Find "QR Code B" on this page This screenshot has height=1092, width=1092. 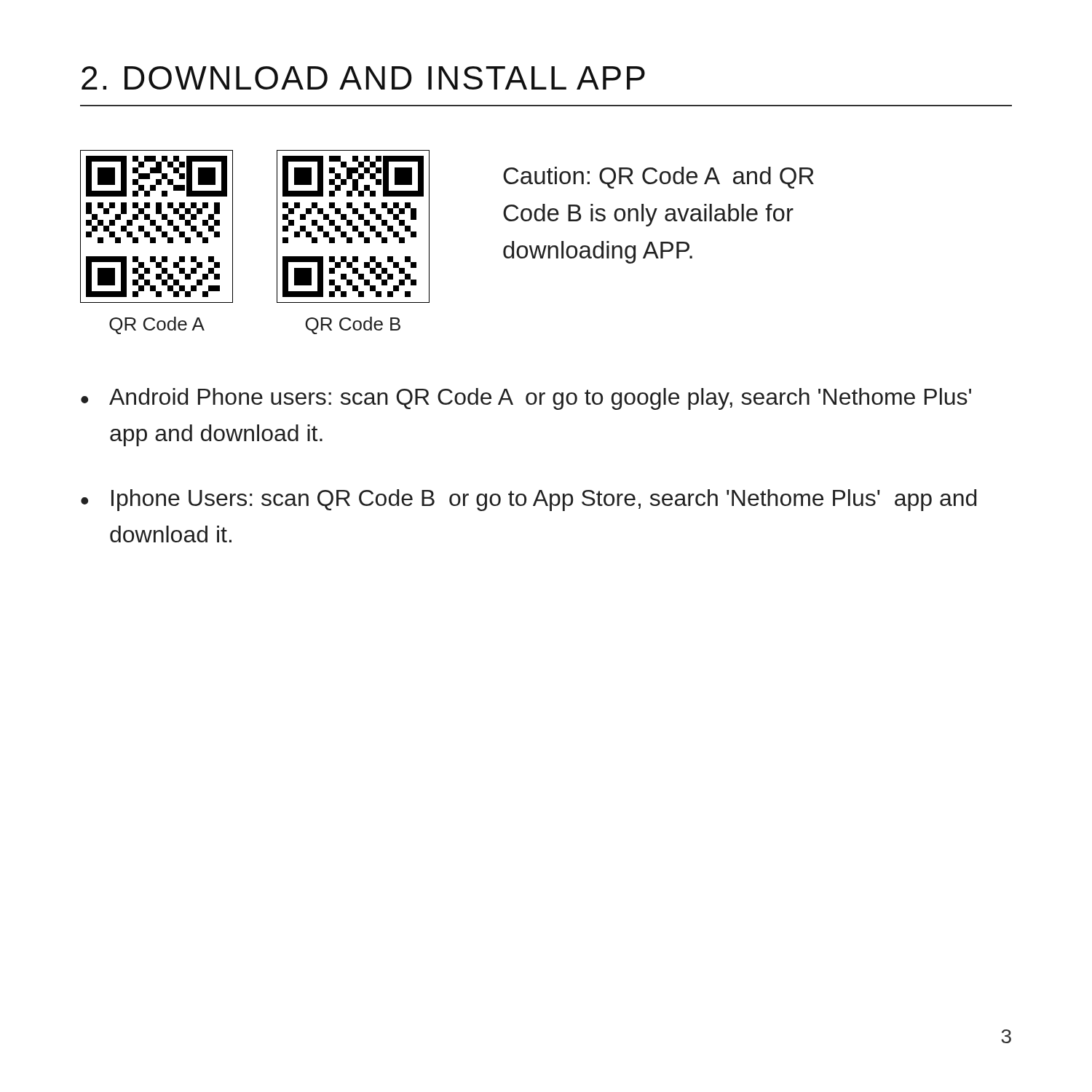tap(353, 324)
